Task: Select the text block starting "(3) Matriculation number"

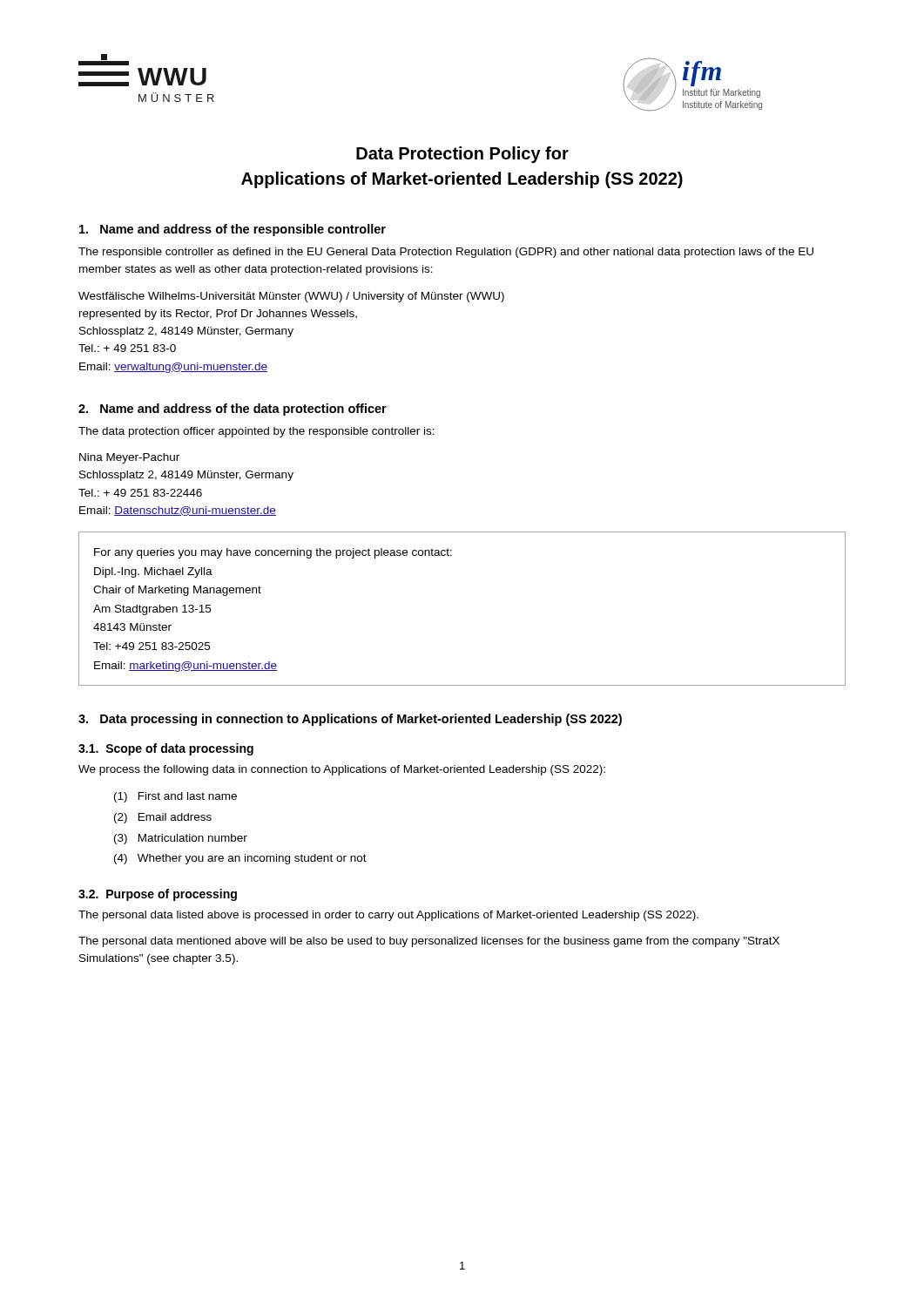Action: (180, 837)
